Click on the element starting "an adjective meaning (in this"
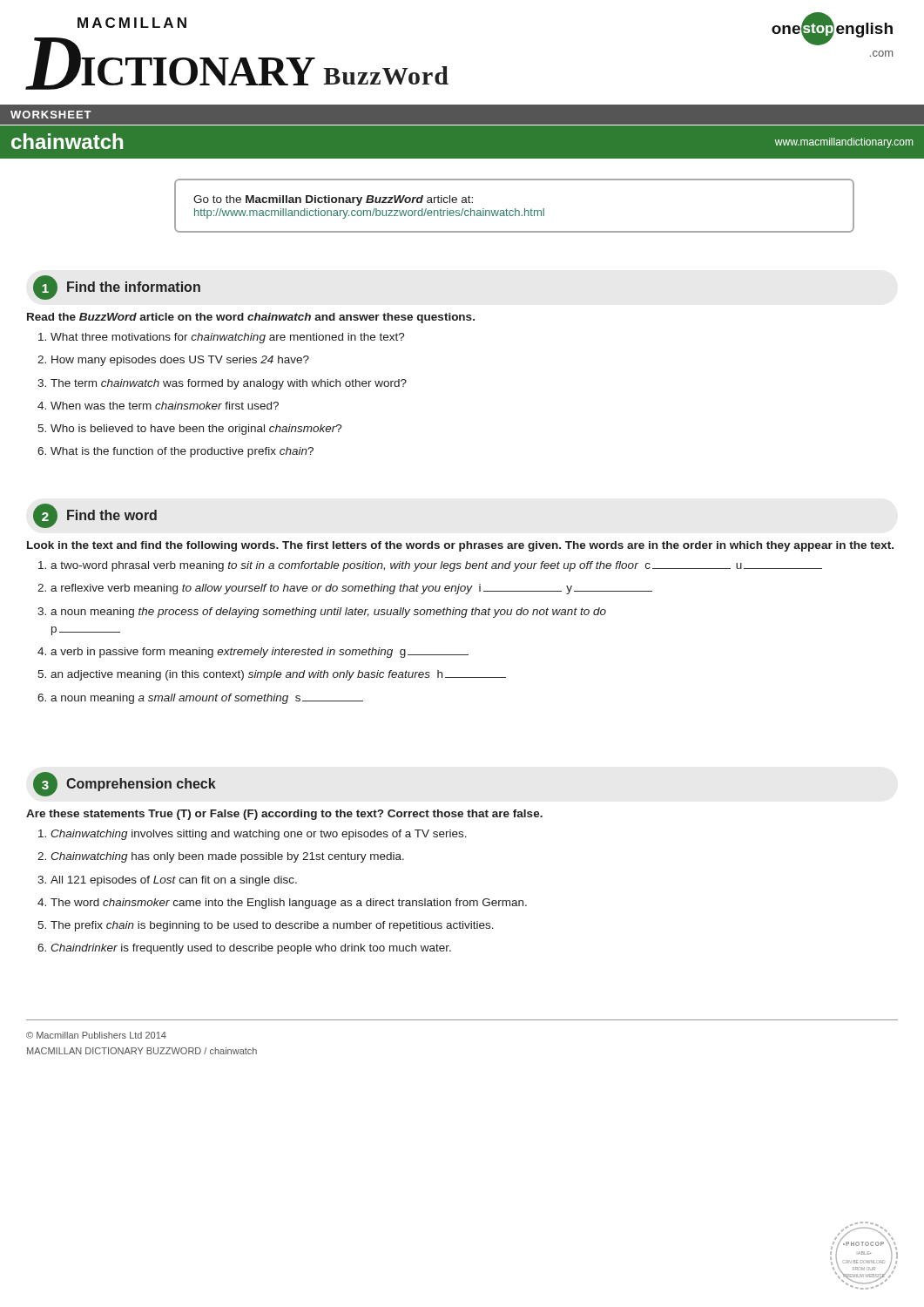The image size is (924, 1307). 278,674
